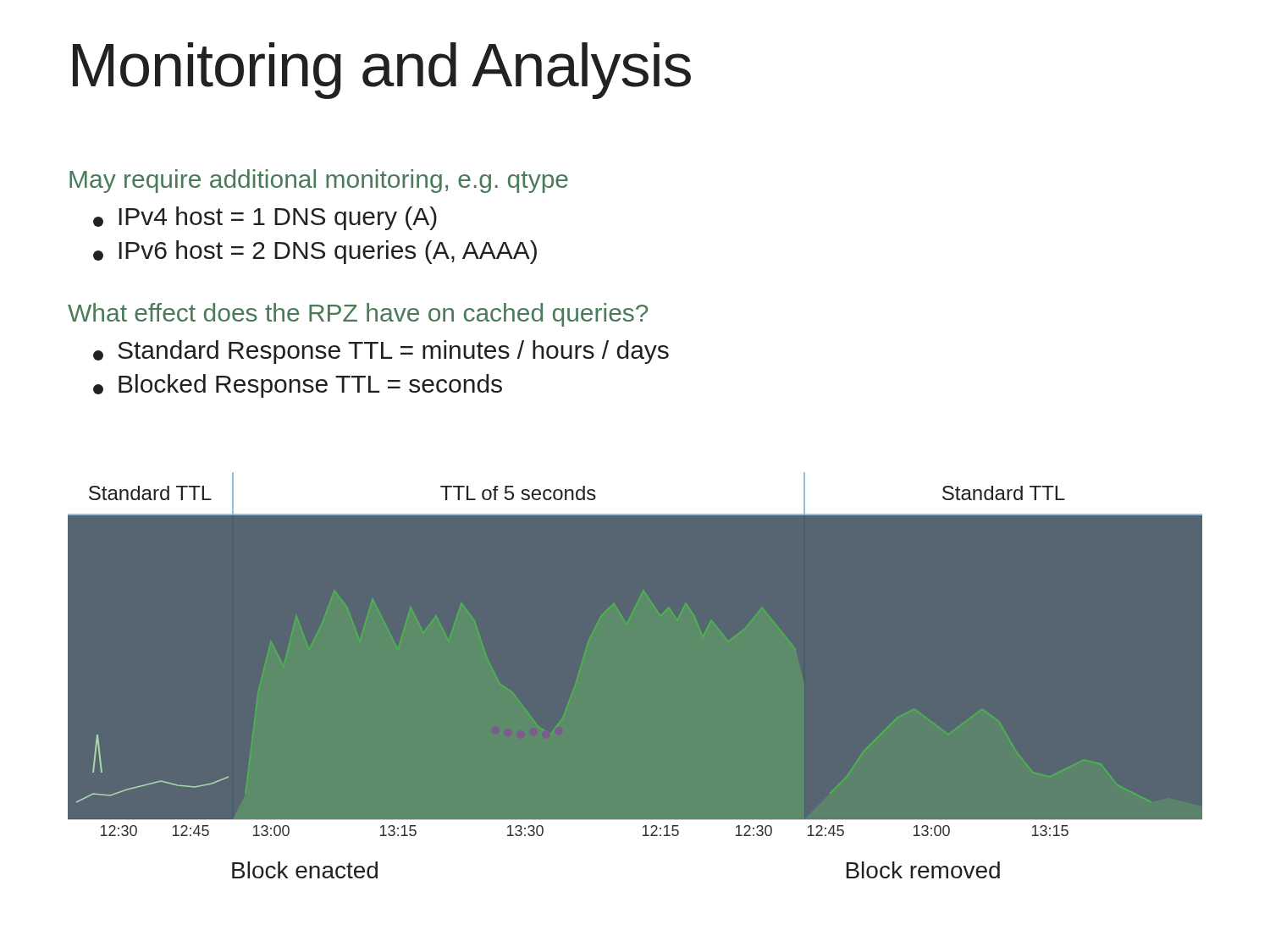This screenshot has width=1270, height=952.
Task: Where does it say "Blocked Response TTL = seconds"?
Action: tap(298, 384)
